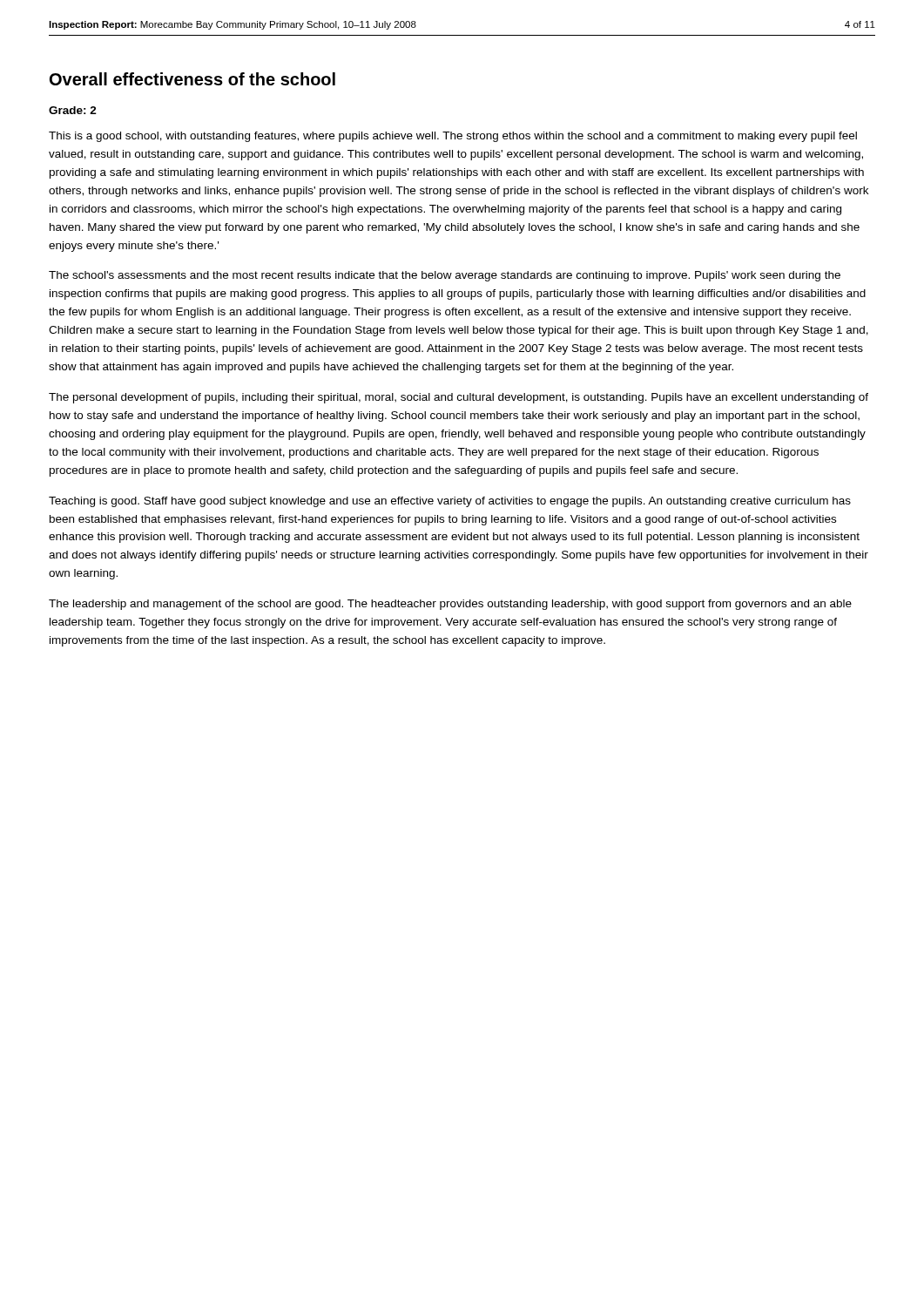Locate the block of text that opens with "Teaching is good. Staff have good subject"
This screenshot has width=924, height=1307.
(x=458, y=537)
